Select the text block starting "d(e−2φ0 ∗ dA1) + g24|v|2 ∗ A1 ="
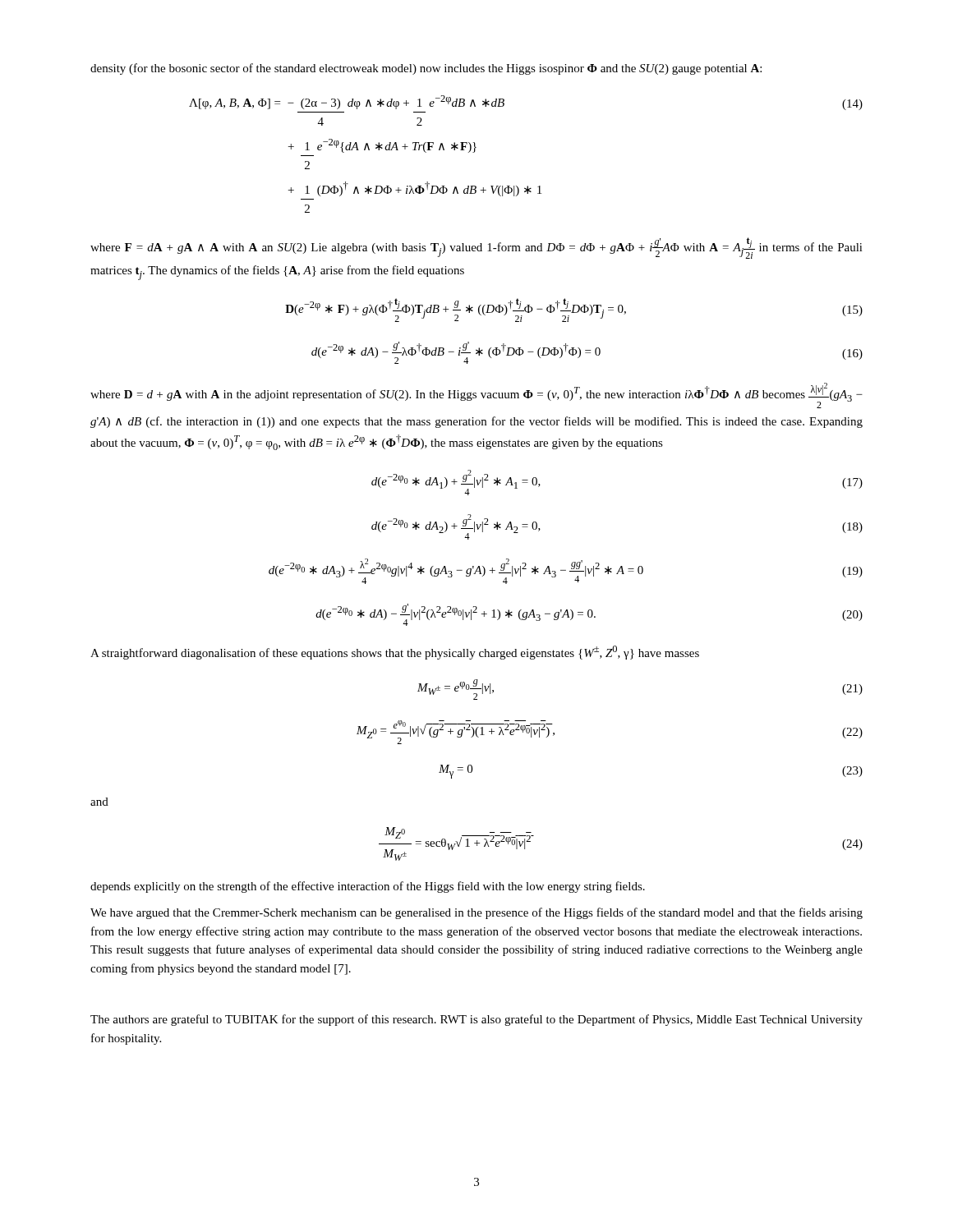Image resolution: width=953 pixels, height=1232 pixels. [x=476, y=483]
